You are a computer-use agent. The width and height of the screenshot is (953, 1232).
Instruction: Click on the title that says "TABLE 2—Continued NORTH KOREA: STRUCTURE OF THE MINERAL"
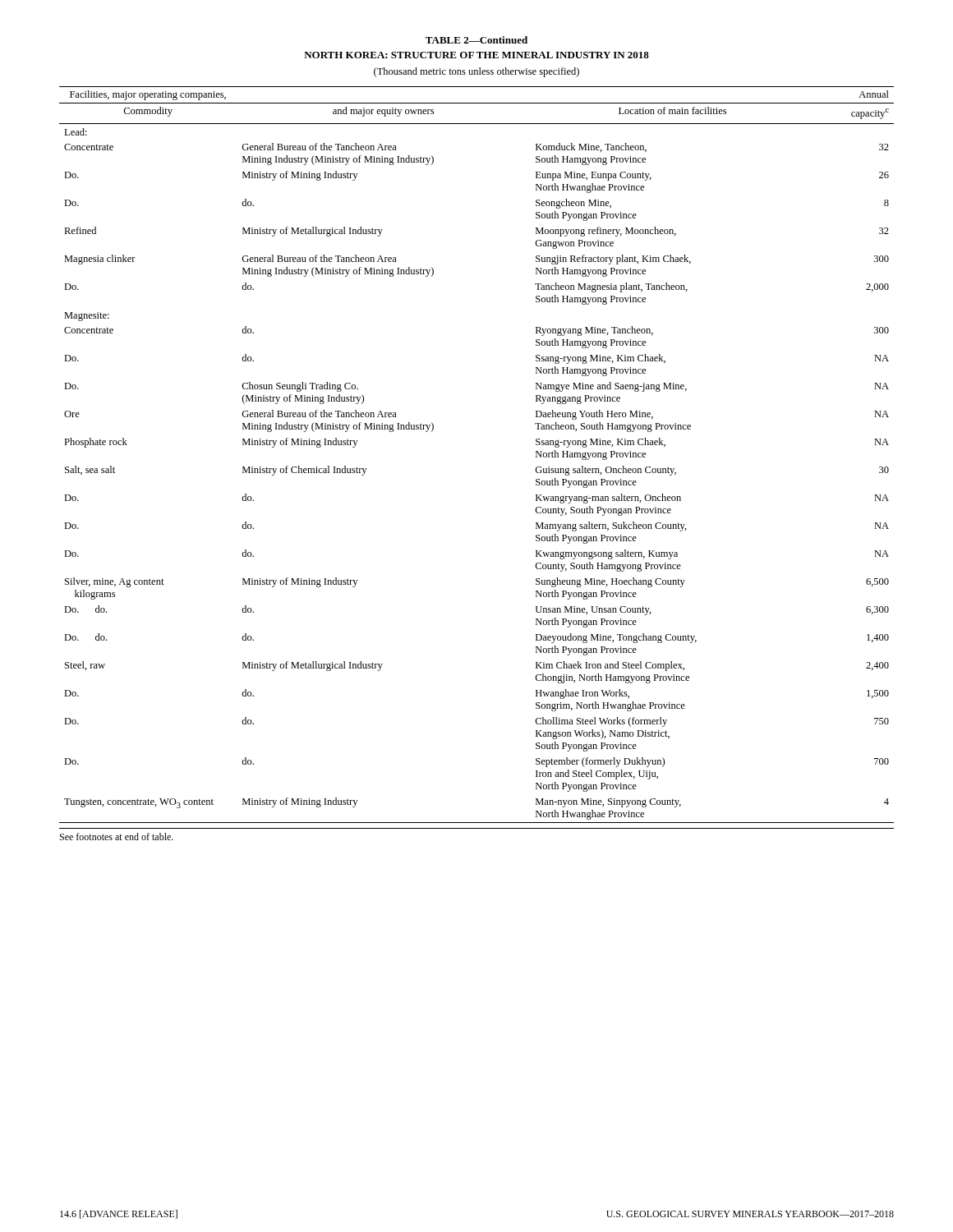(x=476, y=47)
